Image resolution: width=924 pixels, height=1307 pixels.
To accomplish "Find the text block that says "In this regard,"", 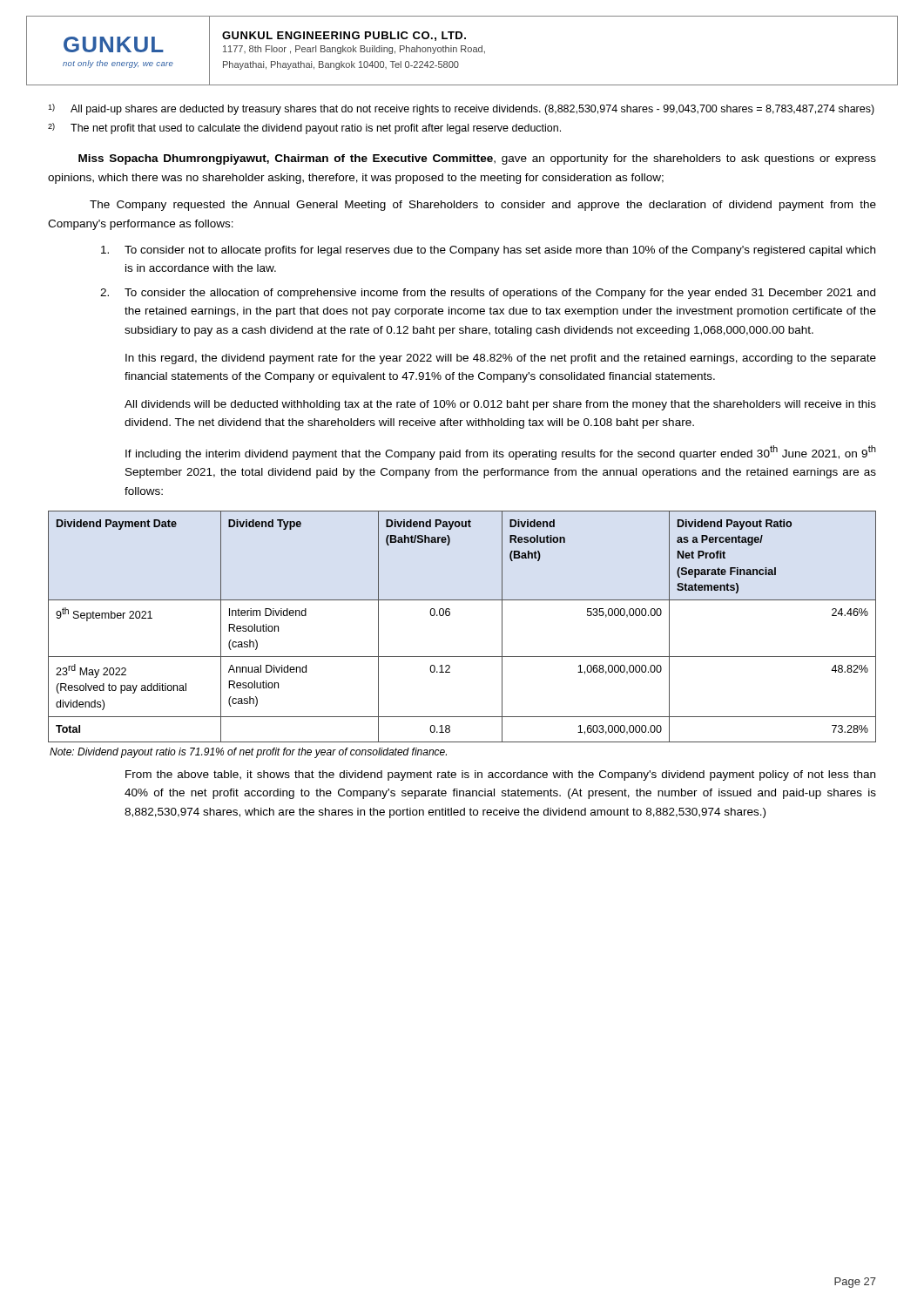I will [x=500, y=367].
